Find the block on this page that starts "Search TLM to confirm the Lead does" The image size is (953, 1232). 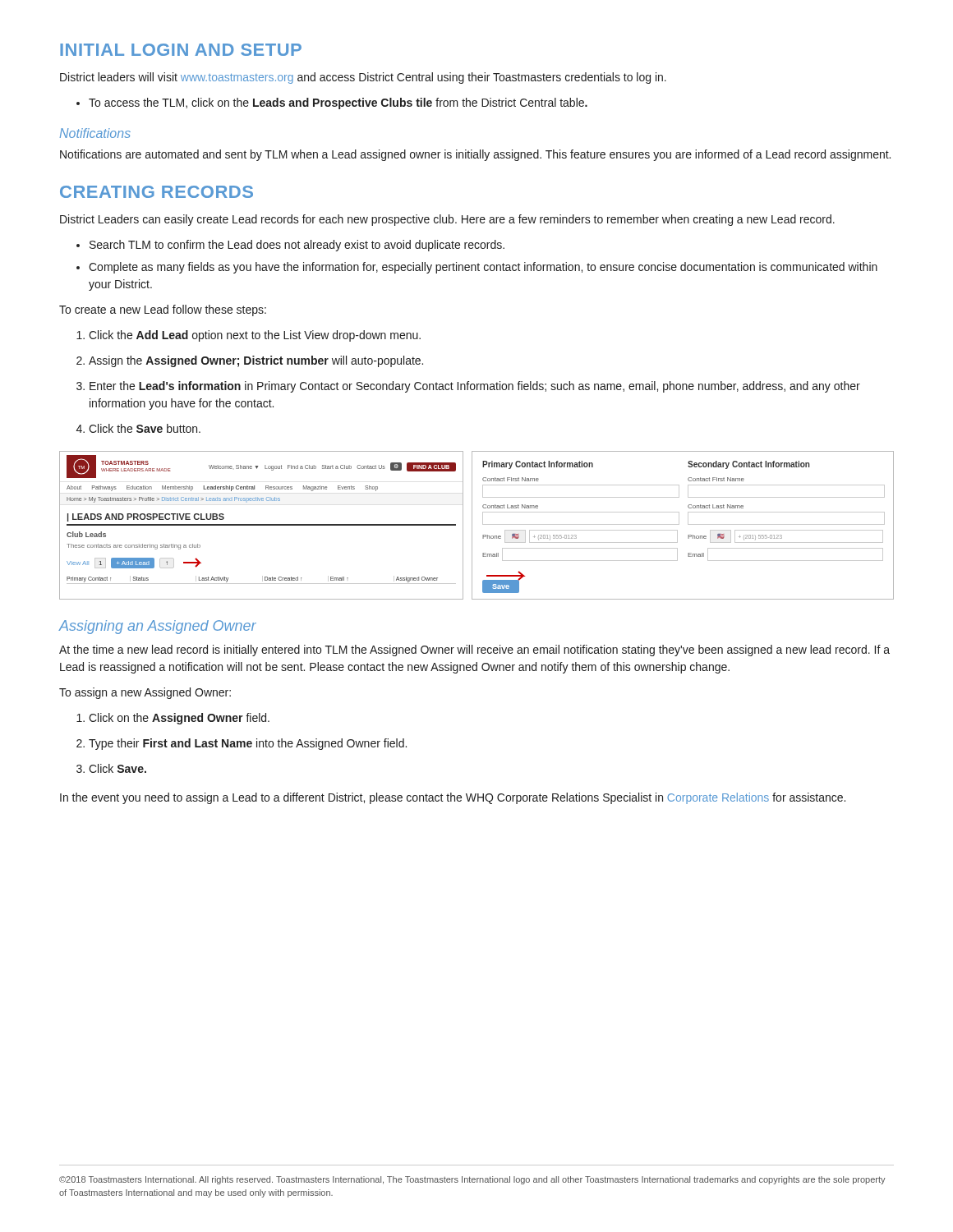click(476, 245)
